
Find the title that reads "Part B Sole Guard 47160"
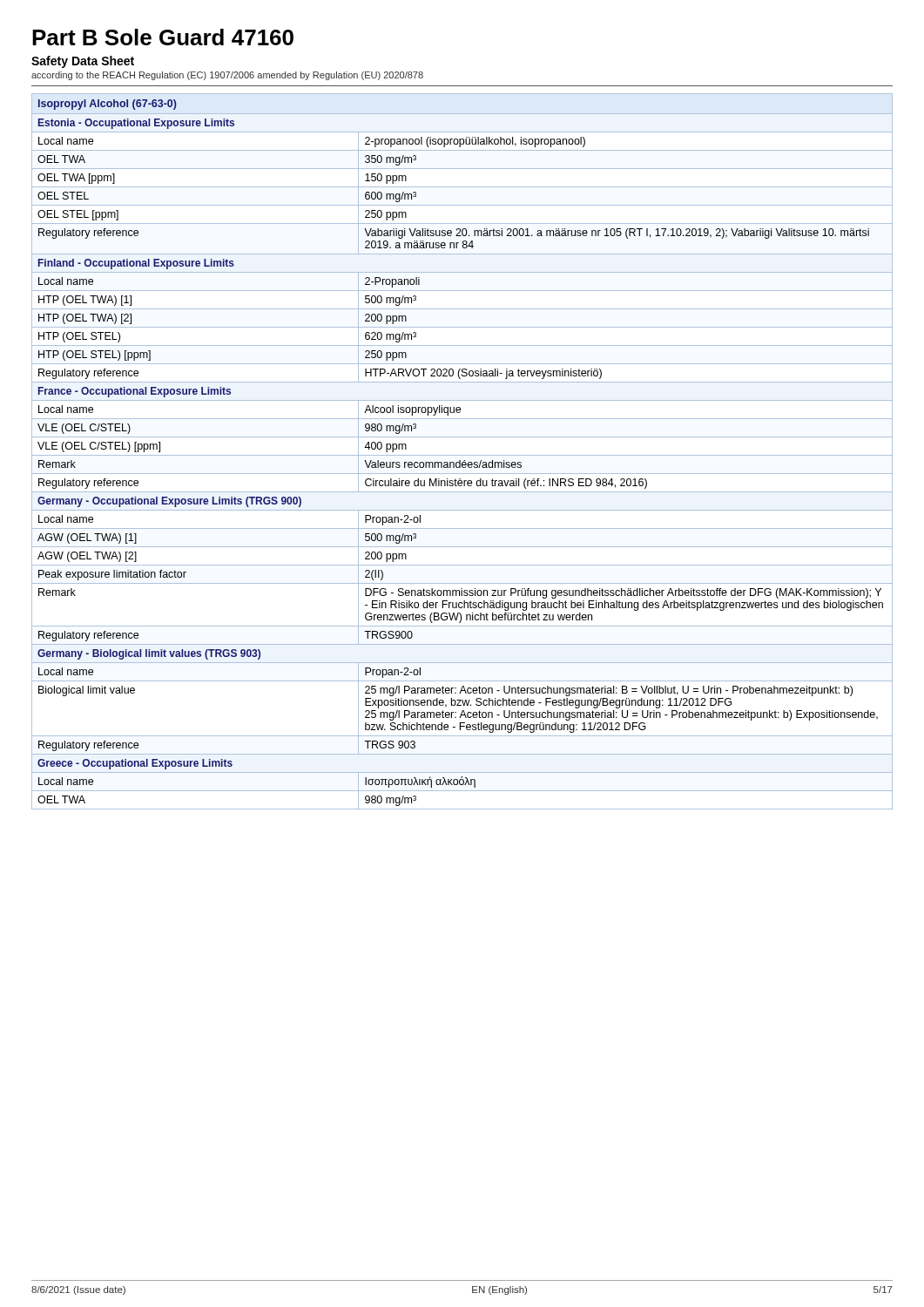pyautogui.click(x=163, y=38)
